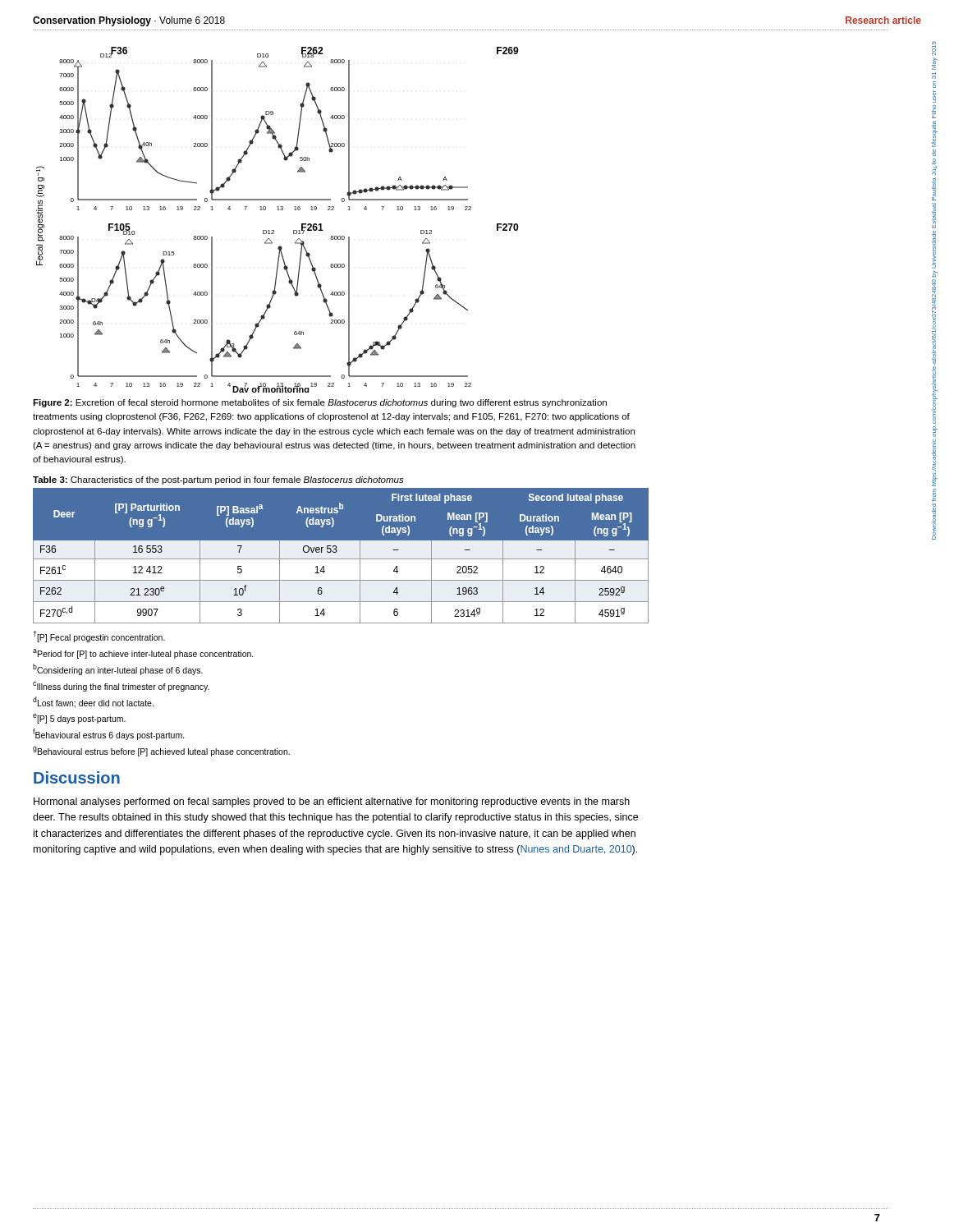Find the line chart
The image size is (954, 1232).
click(x=341, y=216)
